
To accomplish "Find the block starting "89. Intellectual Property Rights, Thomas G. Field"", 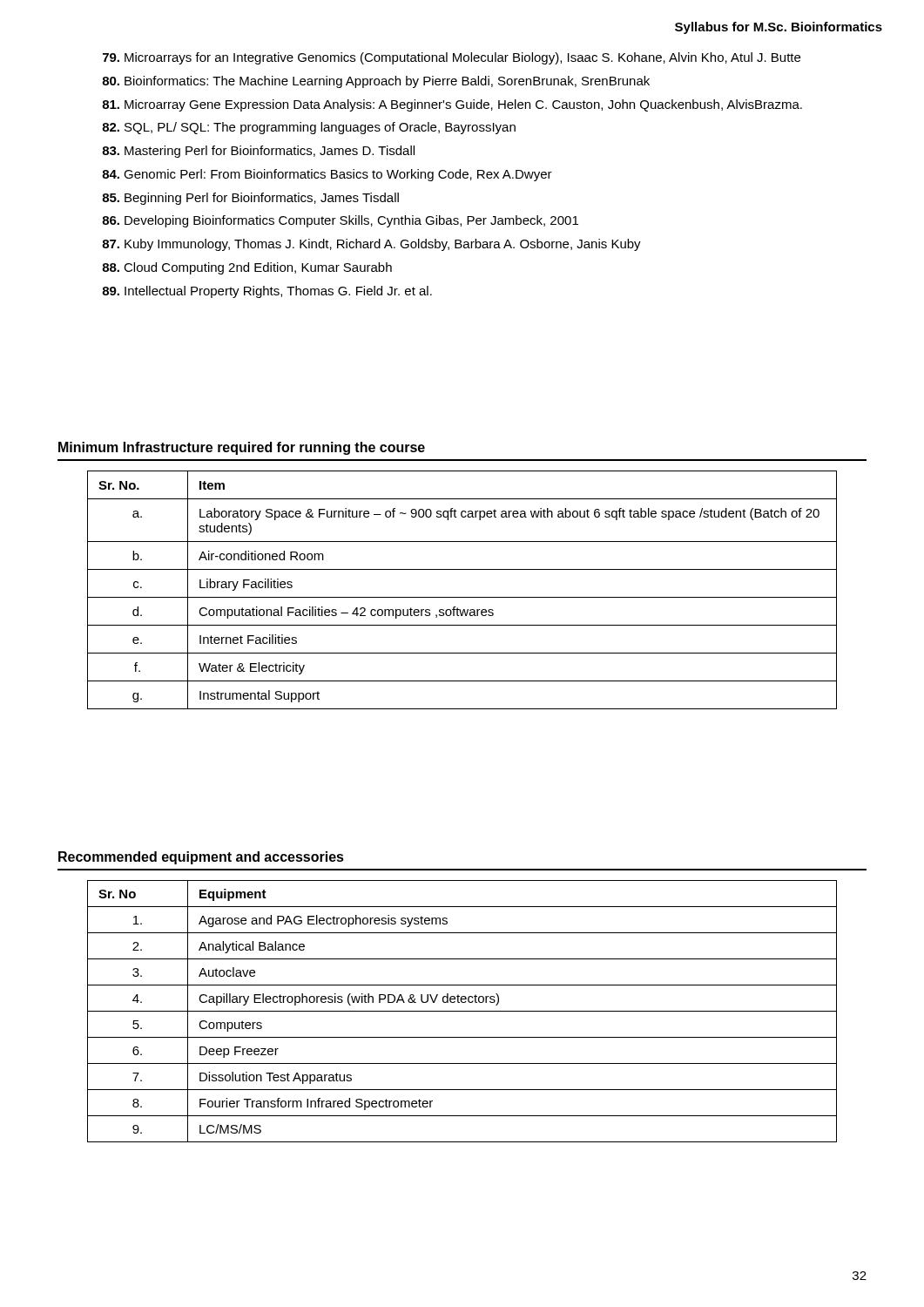I will (267, 292).
